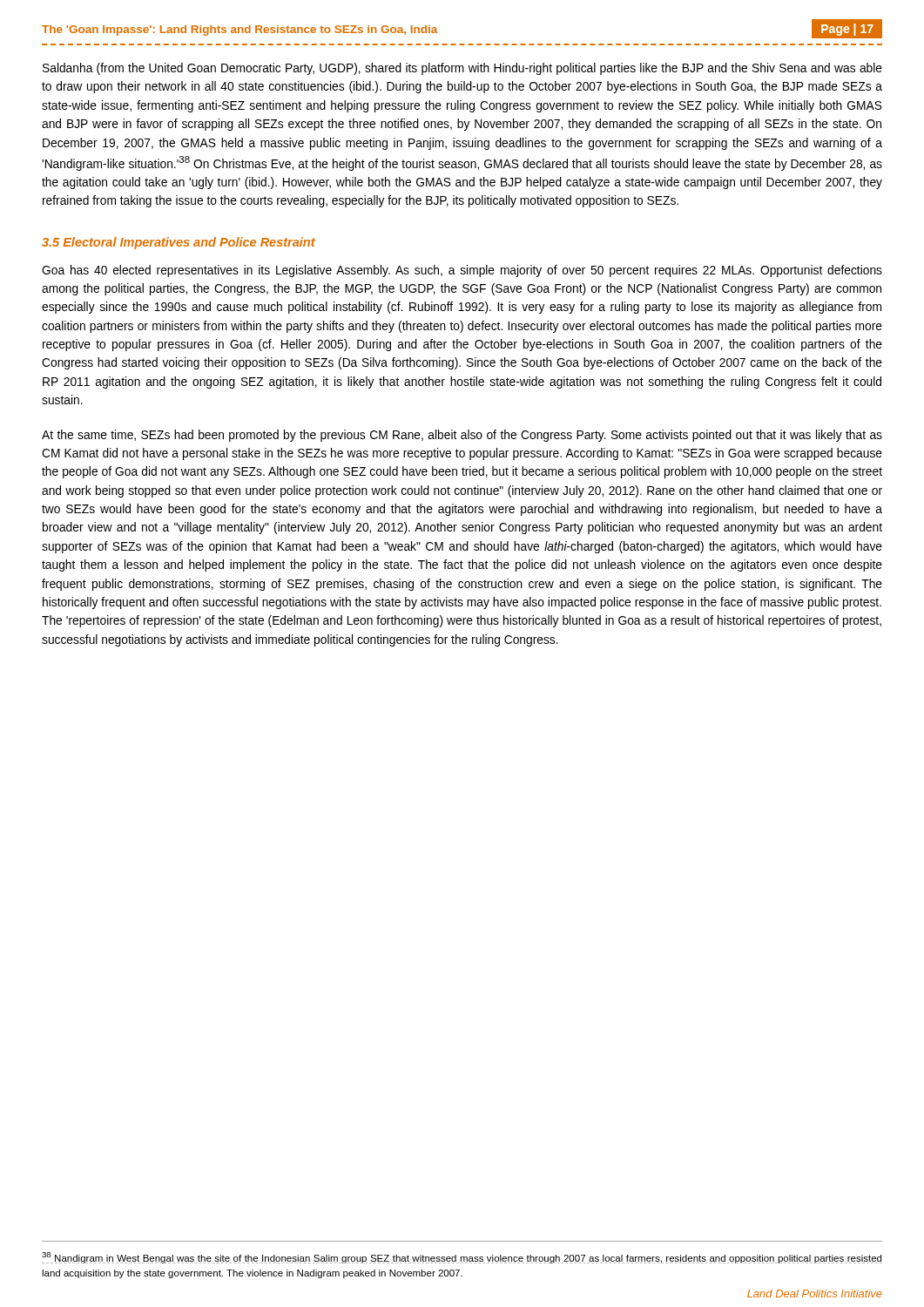Click the section header that begins "3.5 Electoral Imperatives and Police"
This screenshot has height=1307, width=924.
[178, 242]
